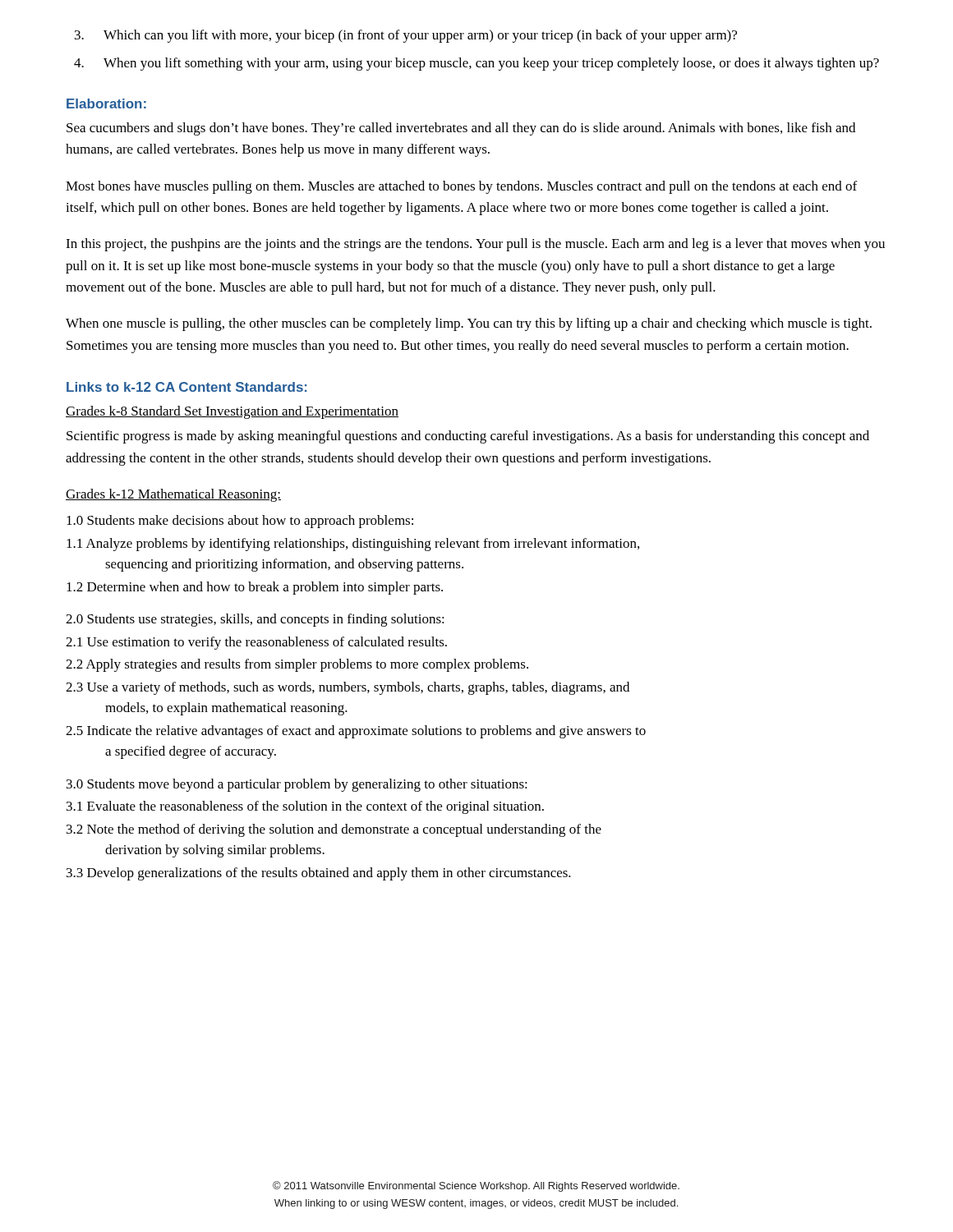Click the passage that begins "2.1 Use estimation to verify"

256,643
